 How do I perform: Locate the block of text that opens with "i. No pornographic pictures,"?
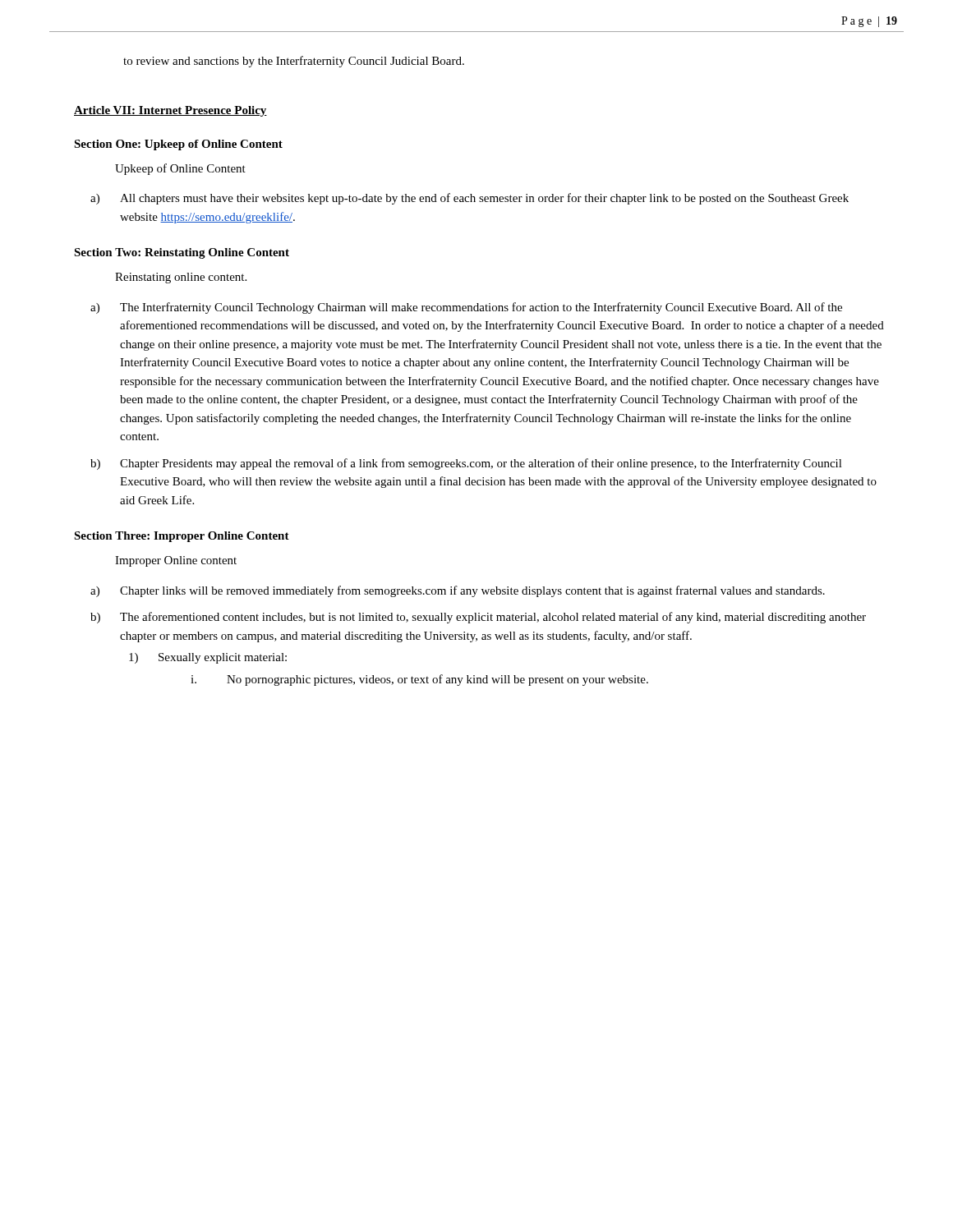(x=539, y=679)
